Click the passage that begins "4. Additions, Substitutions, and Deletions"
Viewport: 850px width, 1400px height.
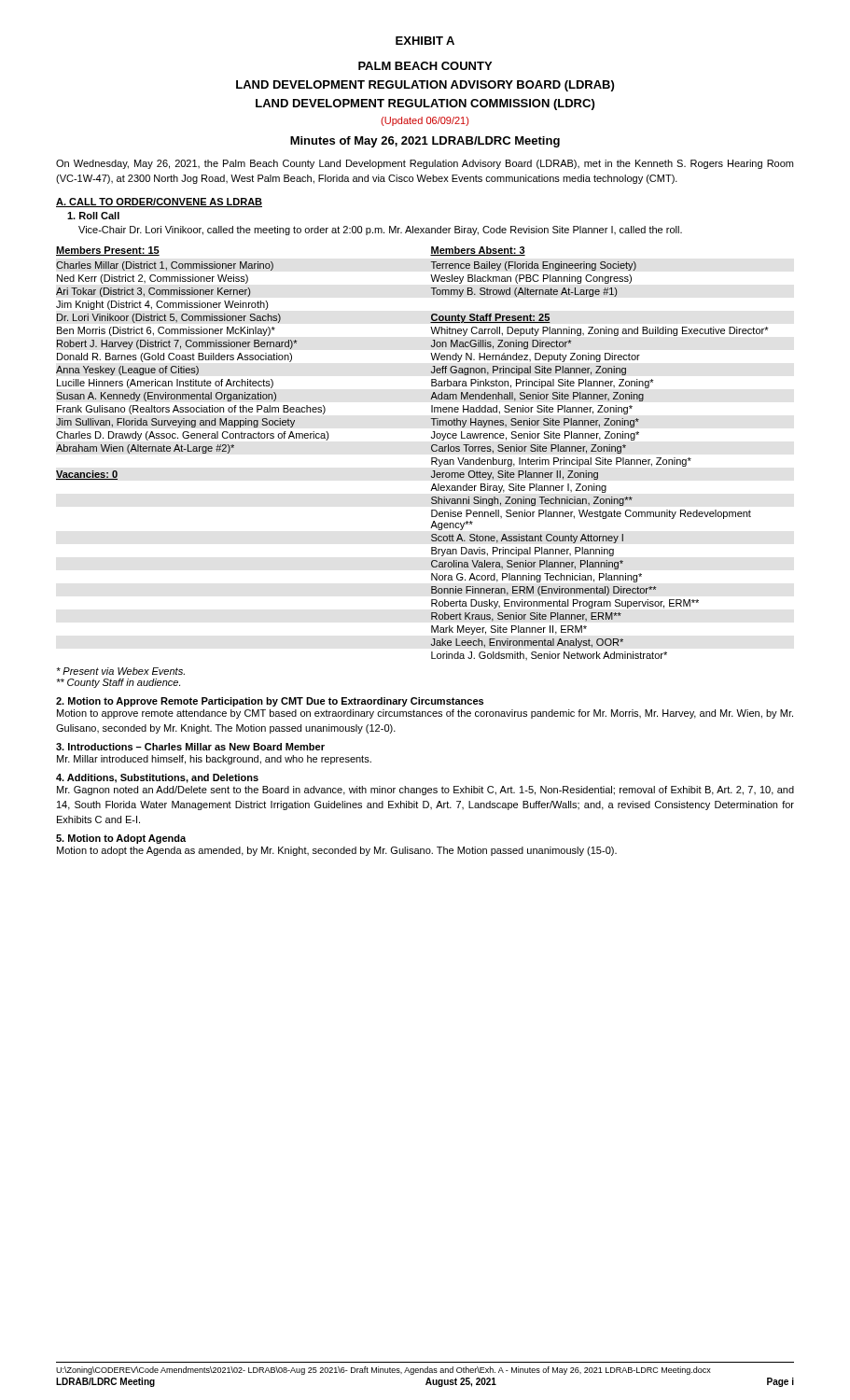tap(425, 800)
